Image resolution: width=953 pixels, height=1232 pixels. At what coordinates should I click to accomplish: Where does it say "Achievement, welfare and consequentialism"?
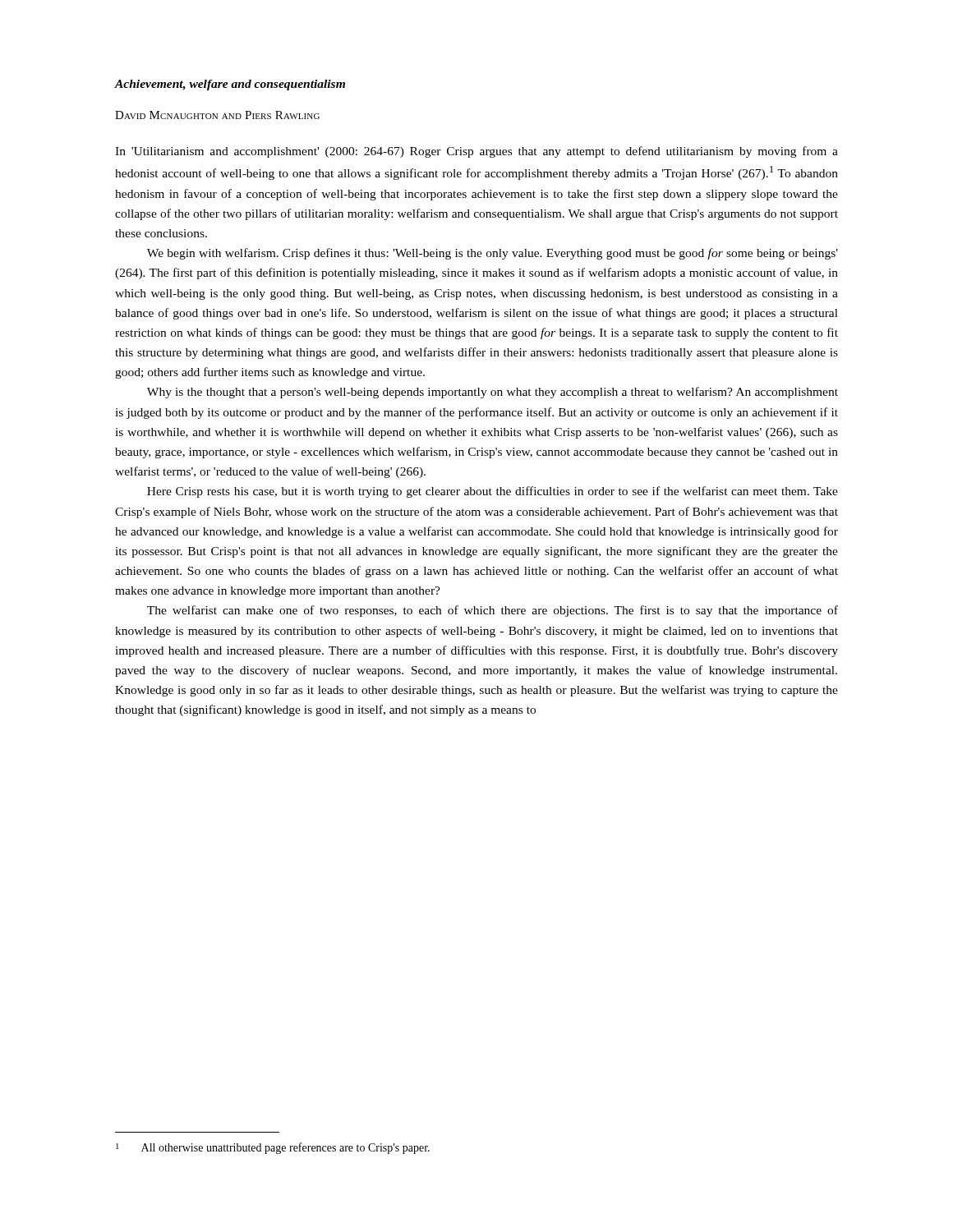(x=230, y=83)
